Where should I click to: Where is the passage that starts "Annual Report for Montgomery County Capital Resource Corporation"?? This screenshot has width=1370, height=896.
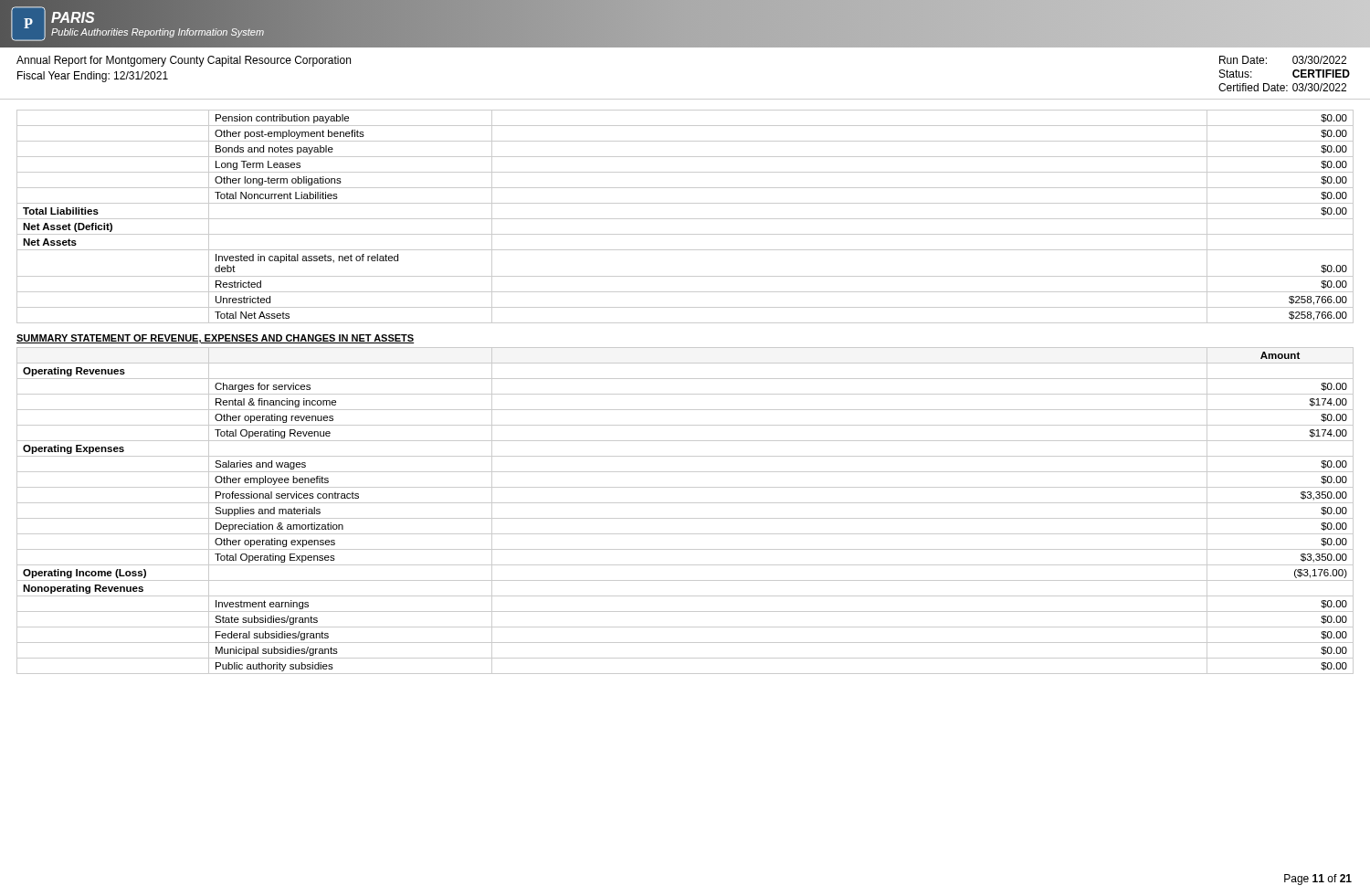coord(184,68)
